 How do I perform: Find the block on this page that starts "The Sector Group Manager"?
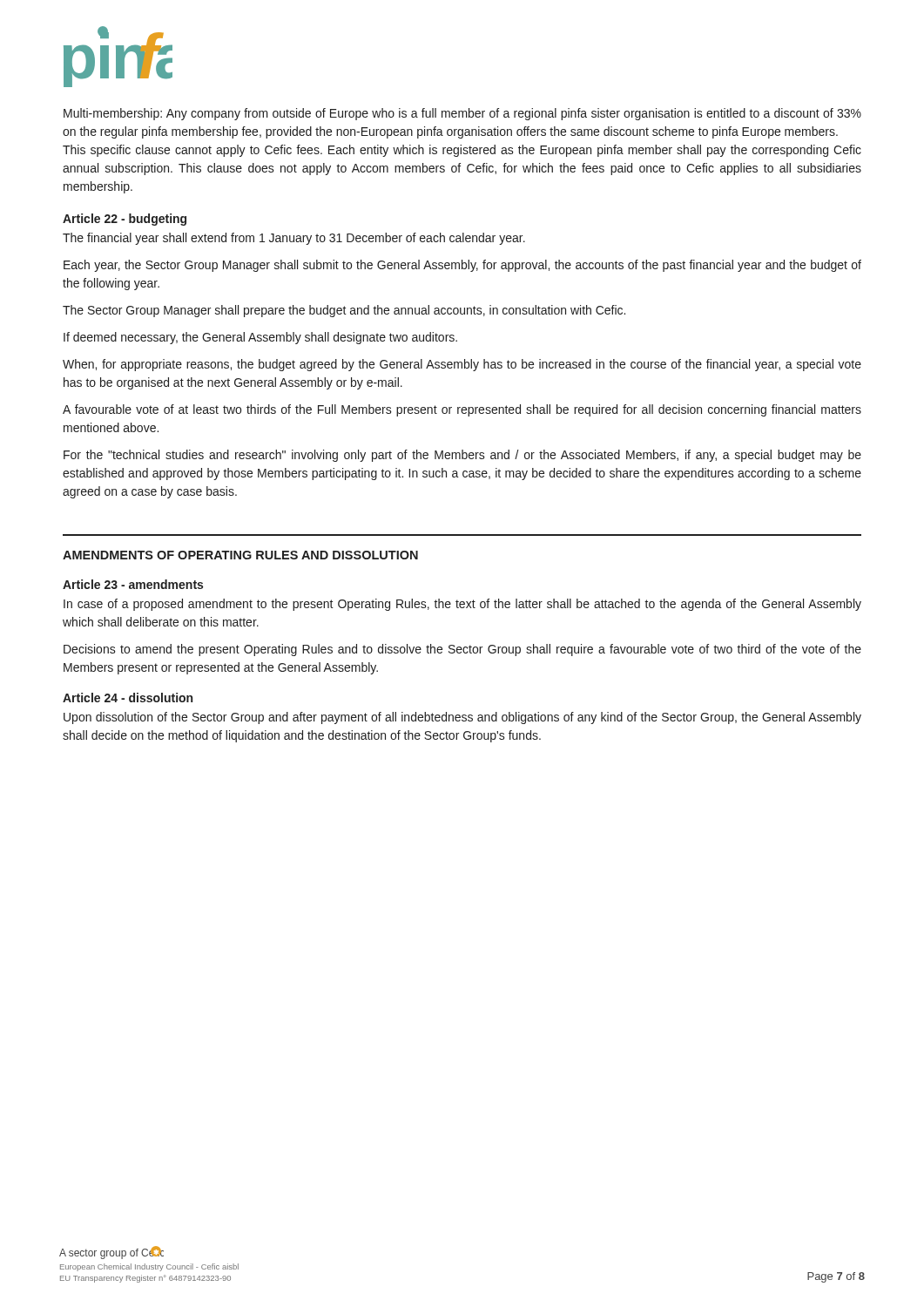(x=462, y=311)
